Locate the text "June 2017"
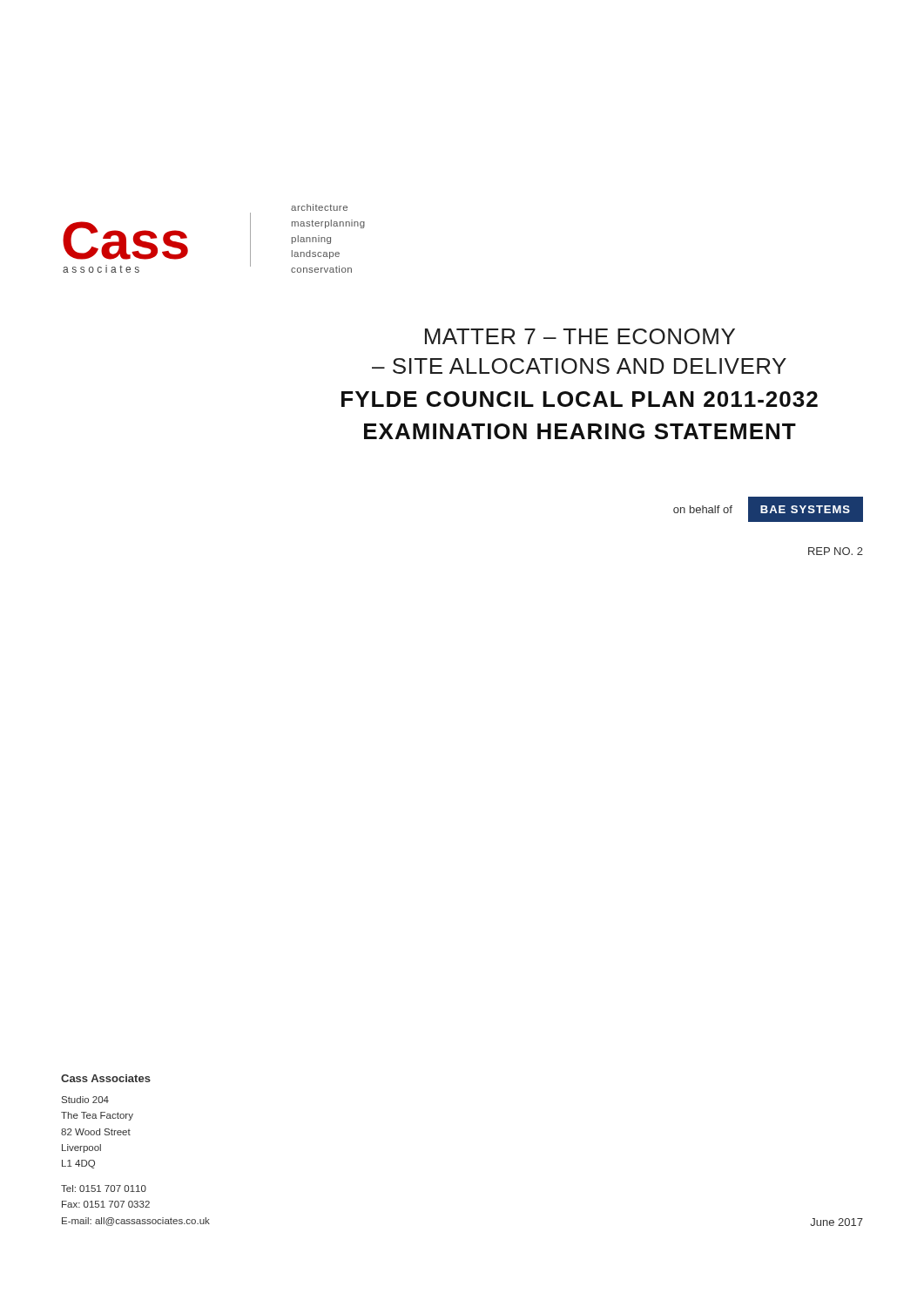Viewport: 924px width, 1307px height. (x=837, y=1222)
